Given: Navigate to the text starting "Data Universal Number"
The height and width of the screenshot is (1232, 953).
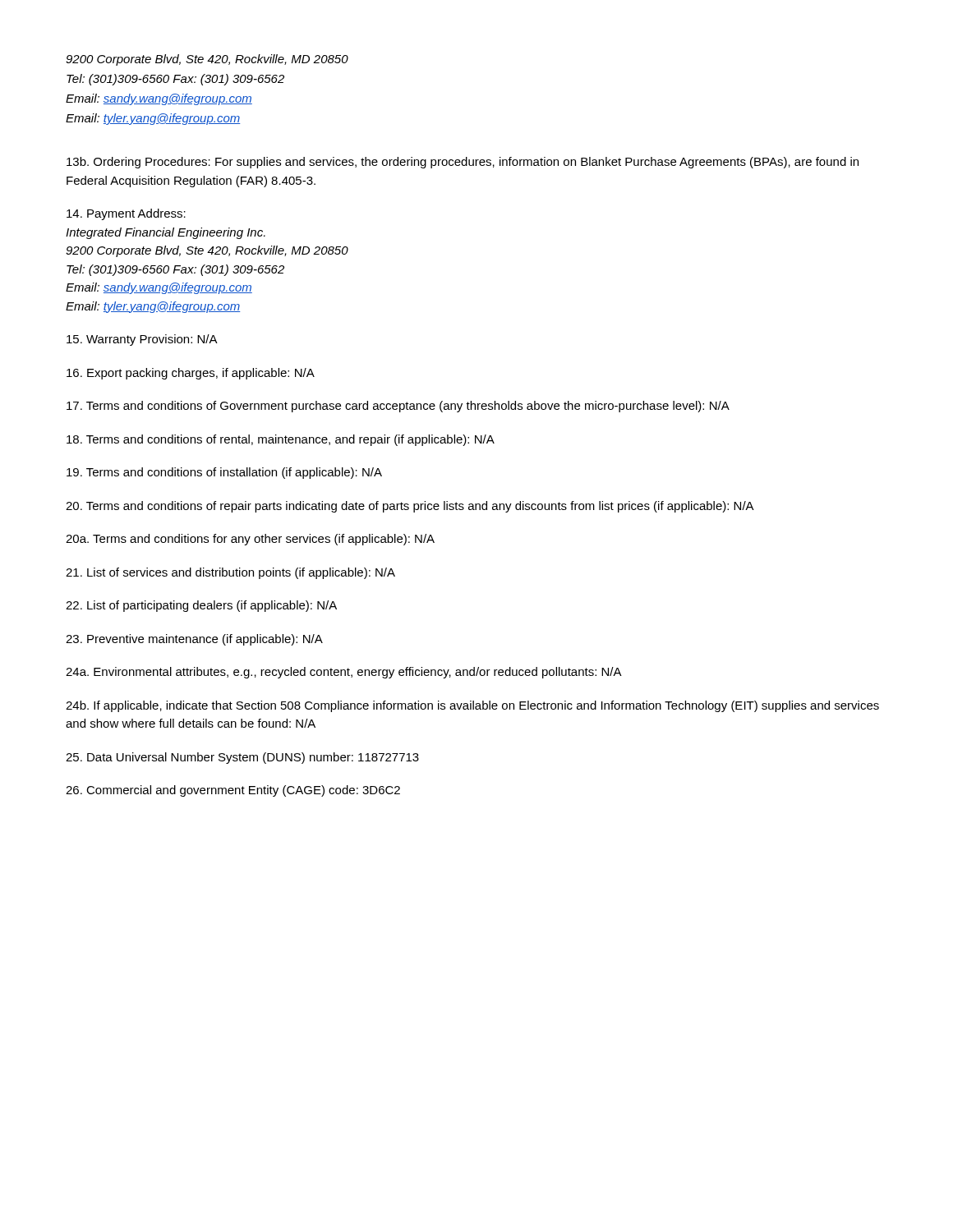Looking at the screenshot, I should 242,756.
